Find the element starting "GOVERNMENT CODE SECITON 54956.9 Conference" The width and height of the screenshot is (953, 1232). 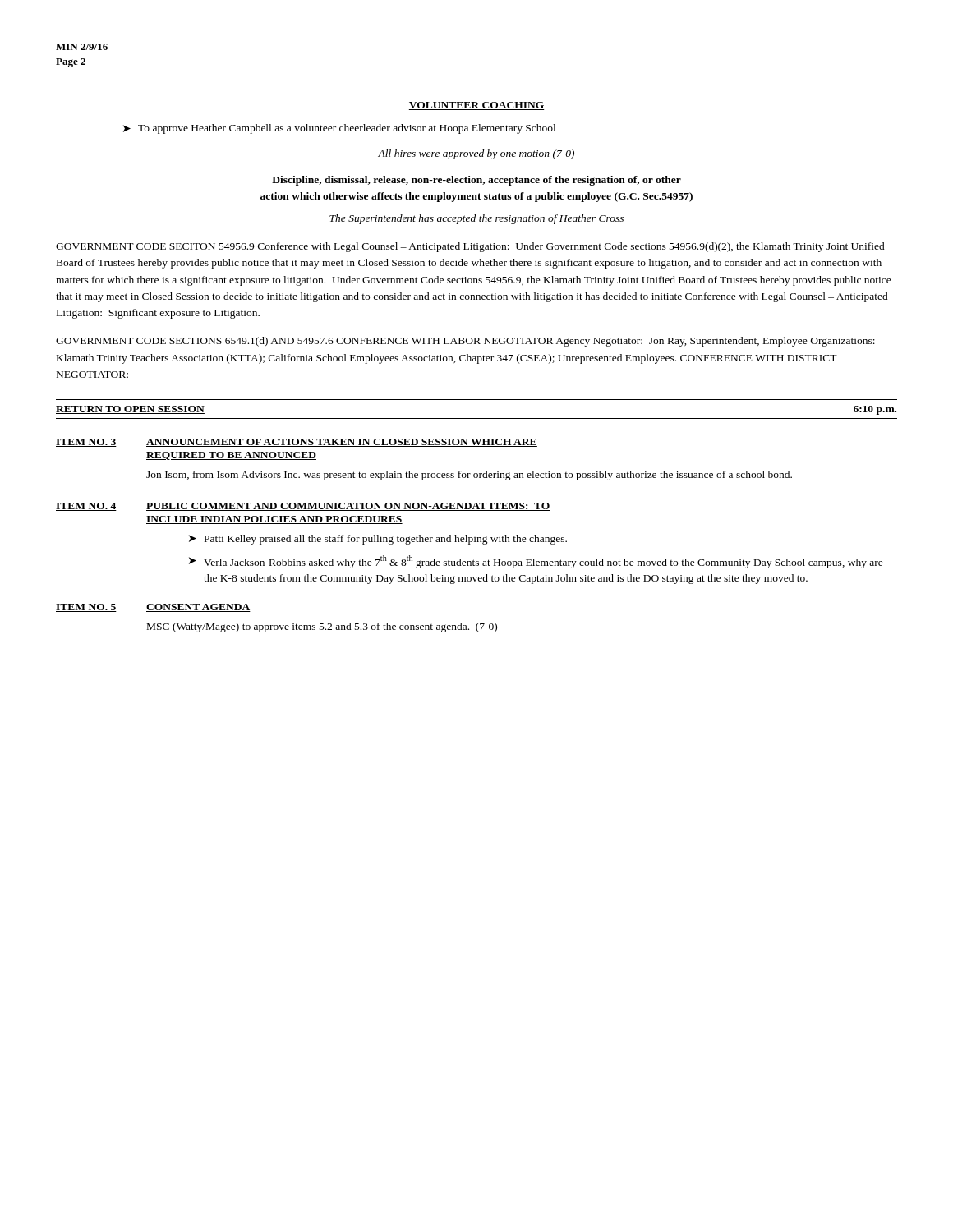(474, 279)
